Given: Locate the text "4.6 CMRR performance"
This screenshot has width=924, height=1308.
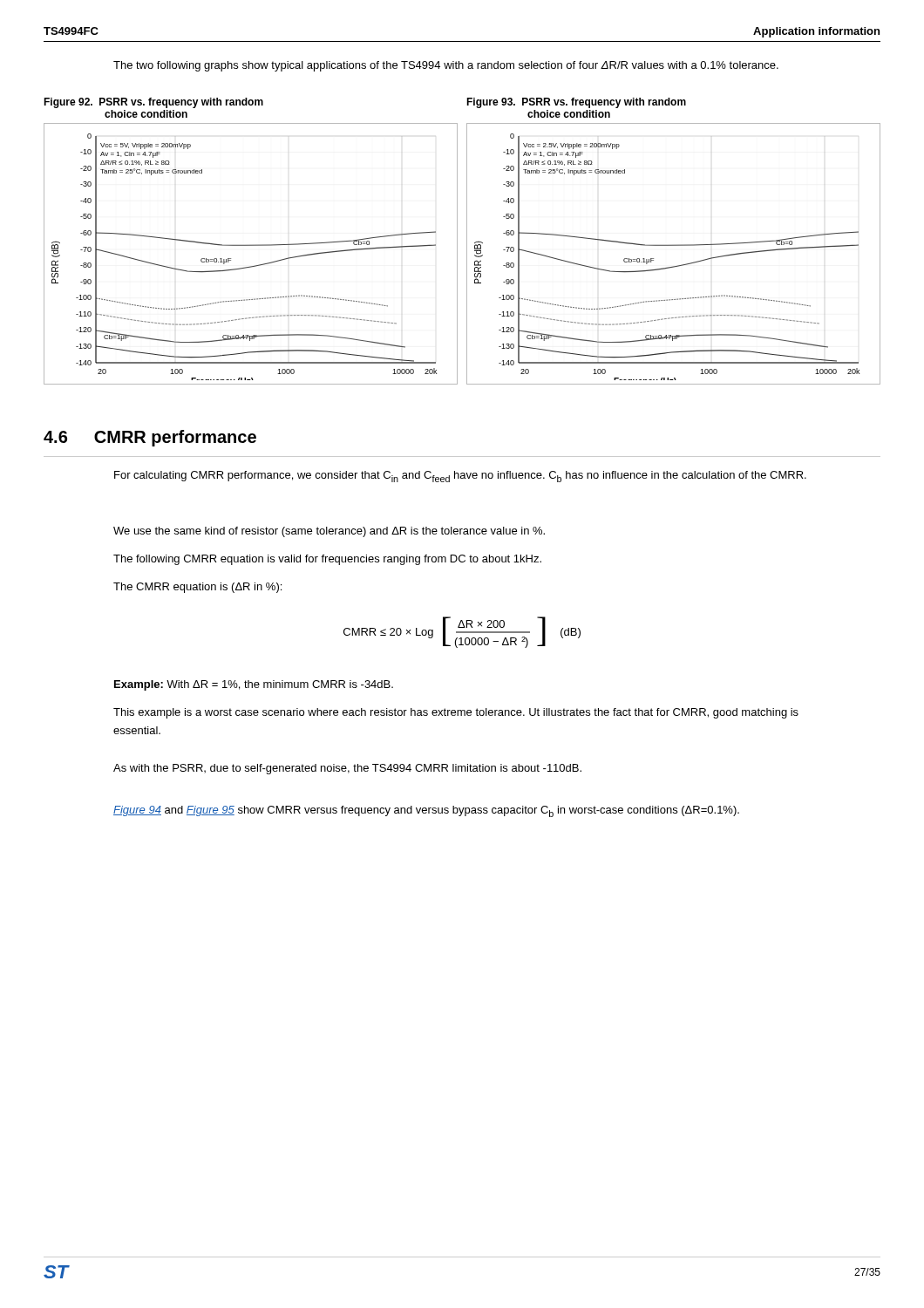Looking at the screenshot, I should click(x=150, y=437).
